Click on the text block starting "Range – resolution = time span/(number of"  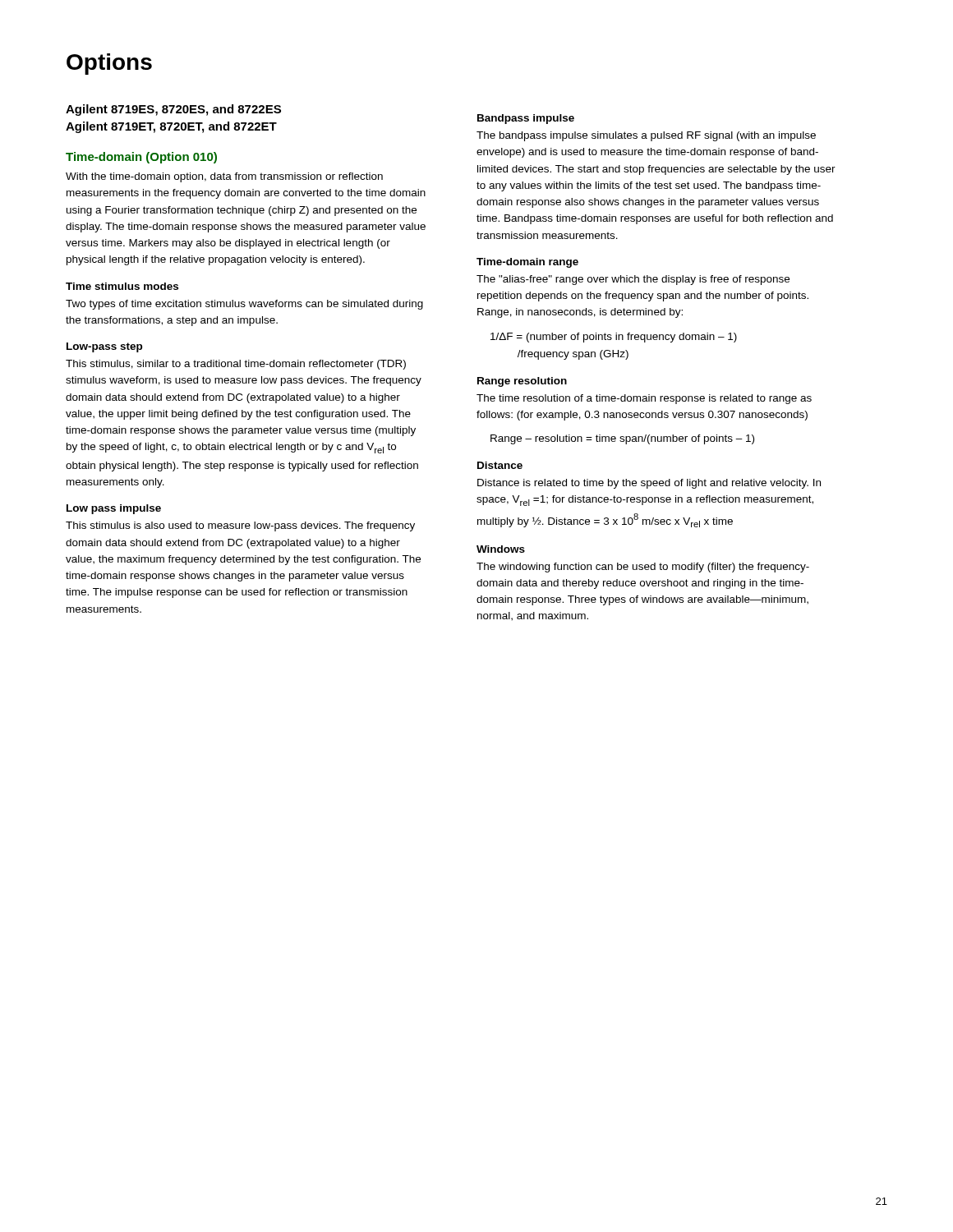pos(622,438)
